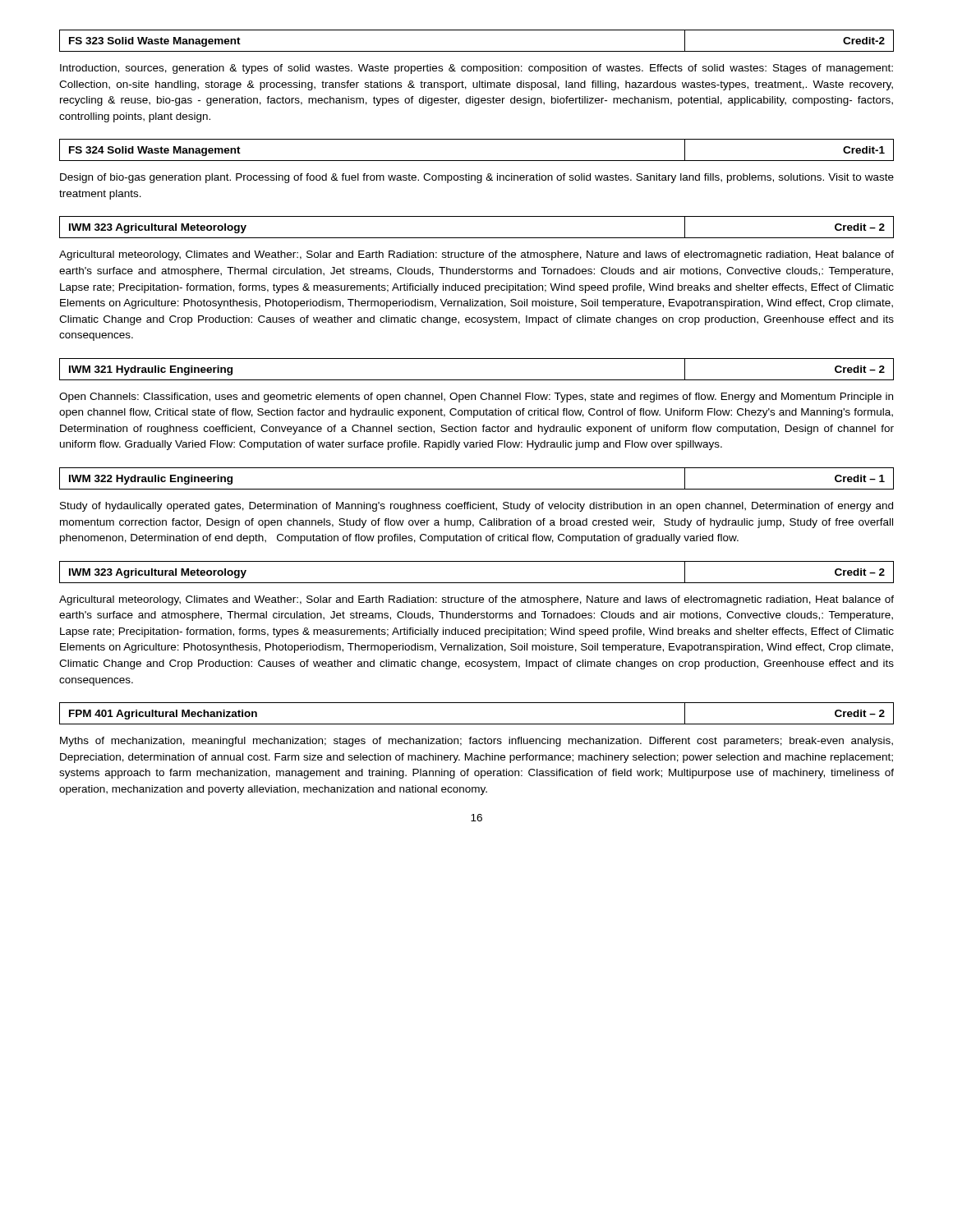Find the table that mentions "FS 324 Solid Waste Management"
This screenshot has height=1232, width=953.
pyautogui.click(x=476, y=150)
